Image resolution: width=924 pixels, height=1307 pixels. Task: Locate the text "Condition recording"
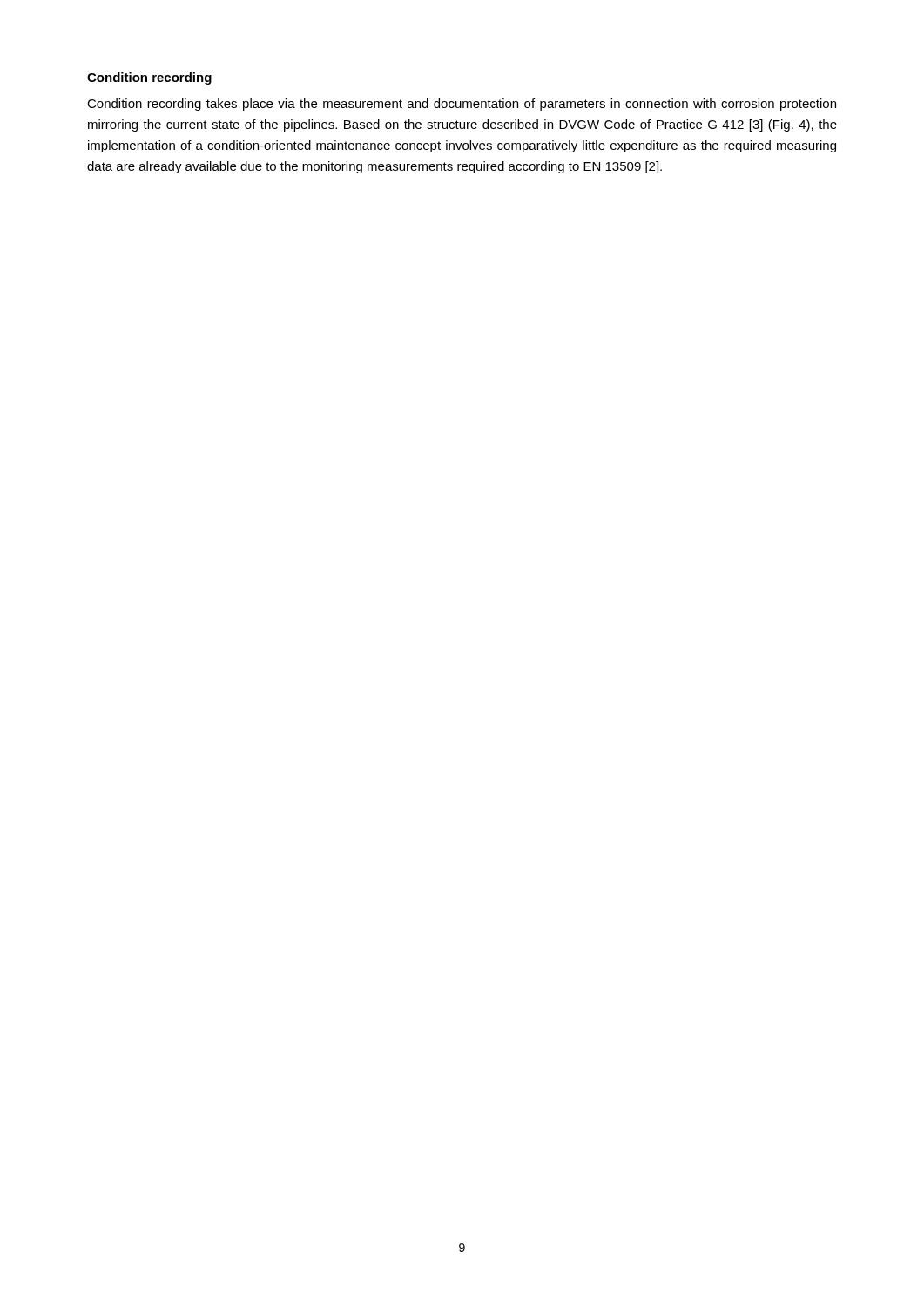[150, 77]
